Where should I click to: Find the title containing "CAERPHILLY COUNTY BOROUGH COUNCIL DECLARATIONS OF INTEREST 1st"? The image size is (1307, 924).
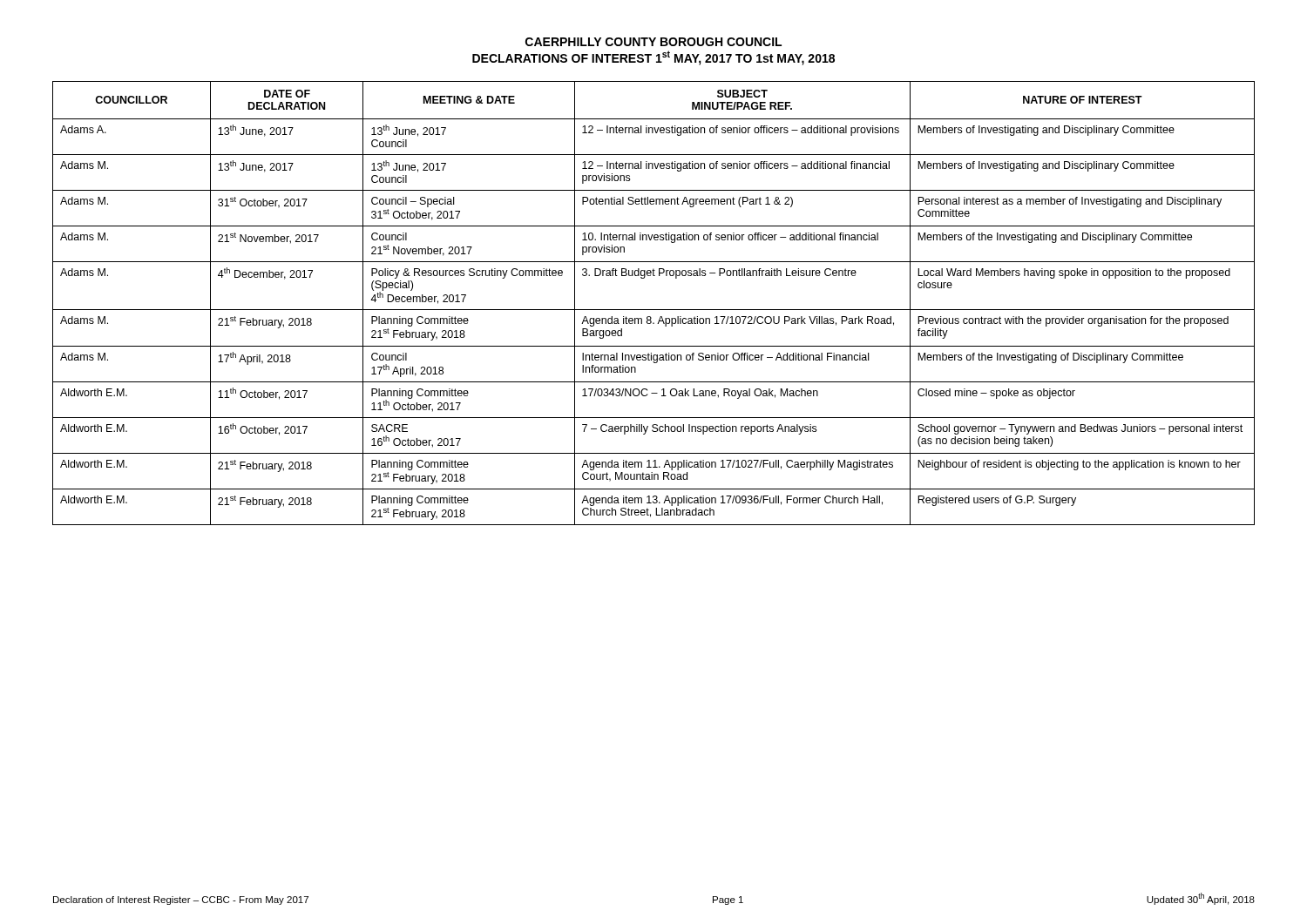[654, 50]
